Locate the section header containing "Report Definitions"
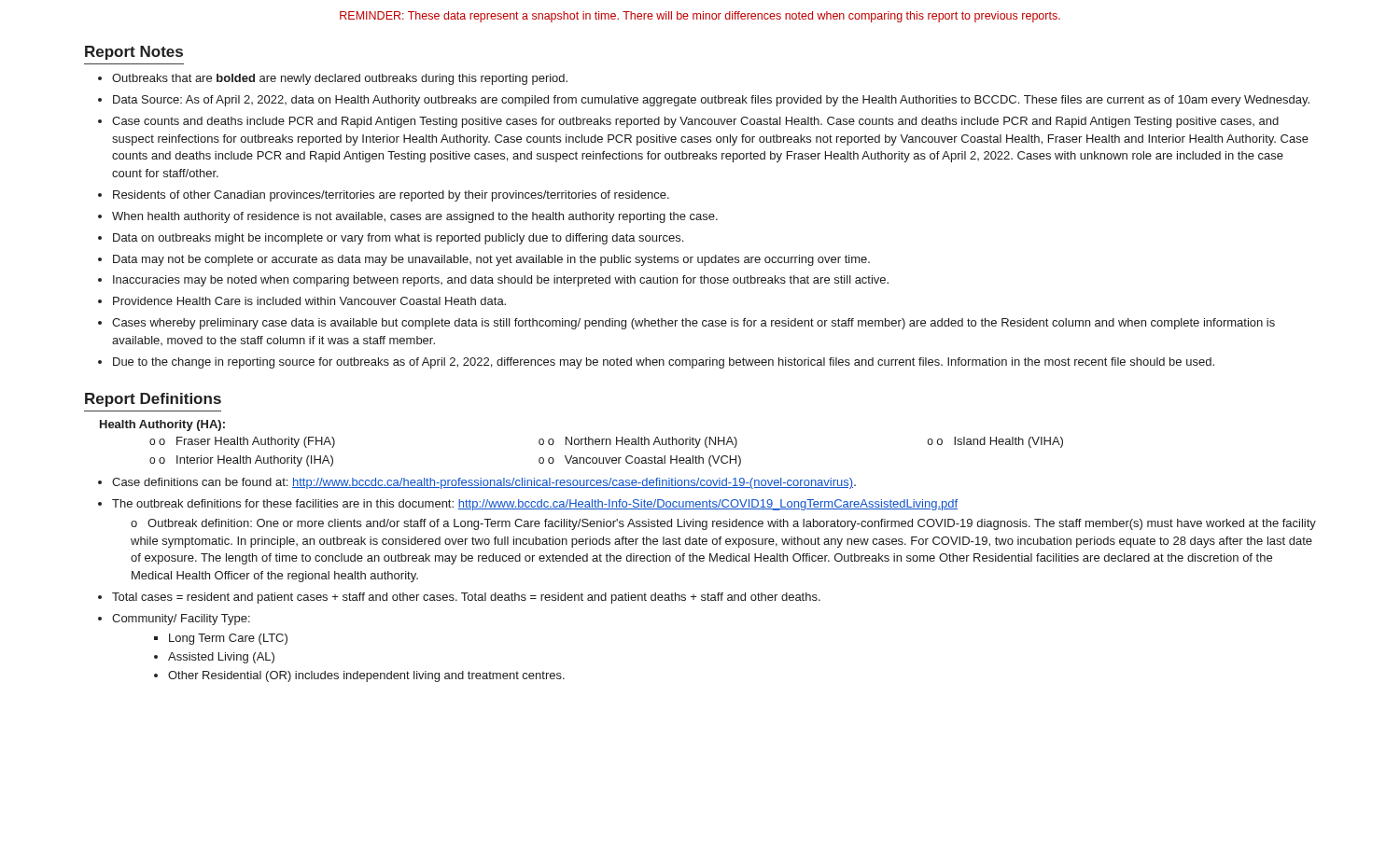Screen dimensions: 850x1400 tap(153, 400)
